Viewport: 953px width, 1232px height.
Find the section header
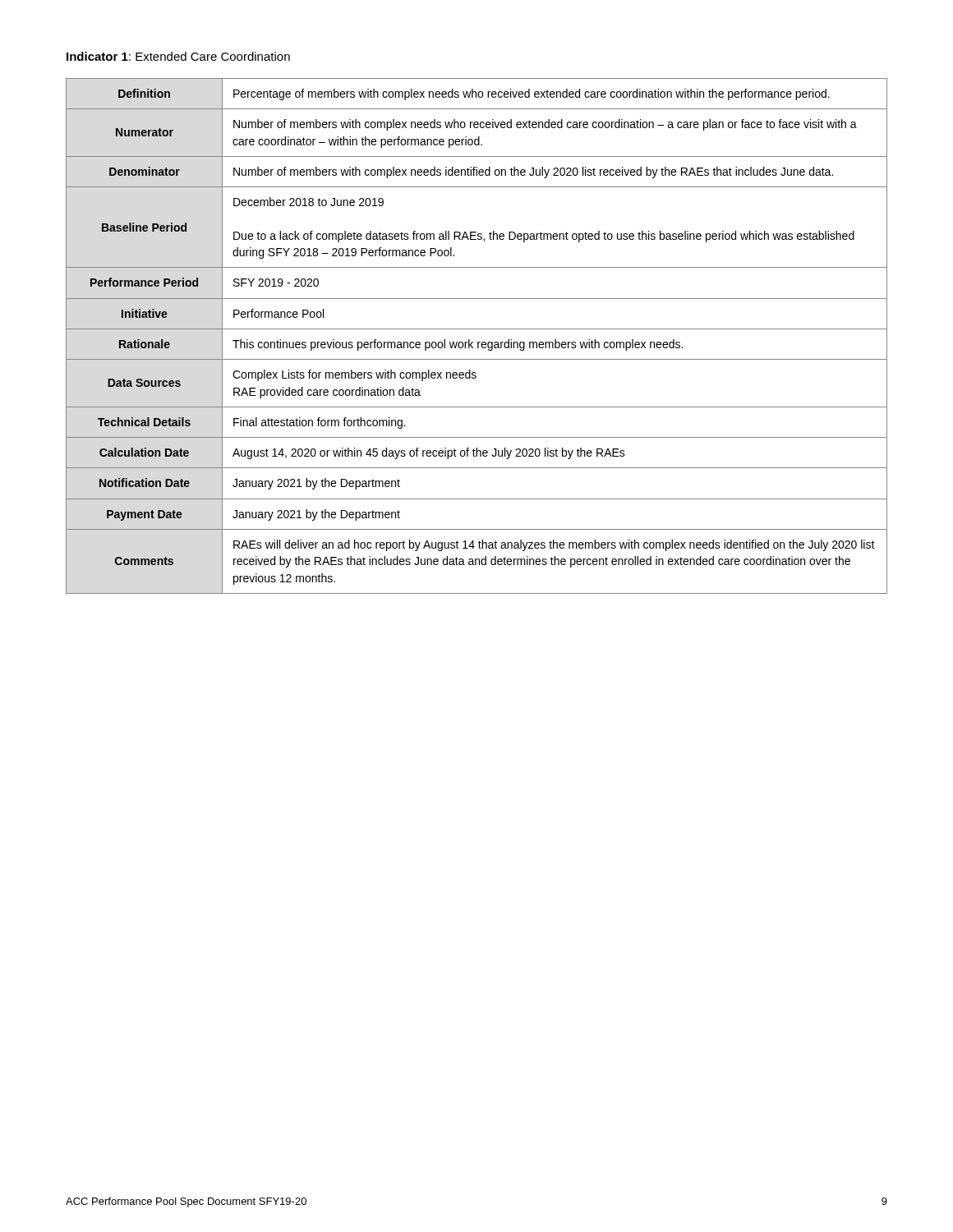click(178, 56)
